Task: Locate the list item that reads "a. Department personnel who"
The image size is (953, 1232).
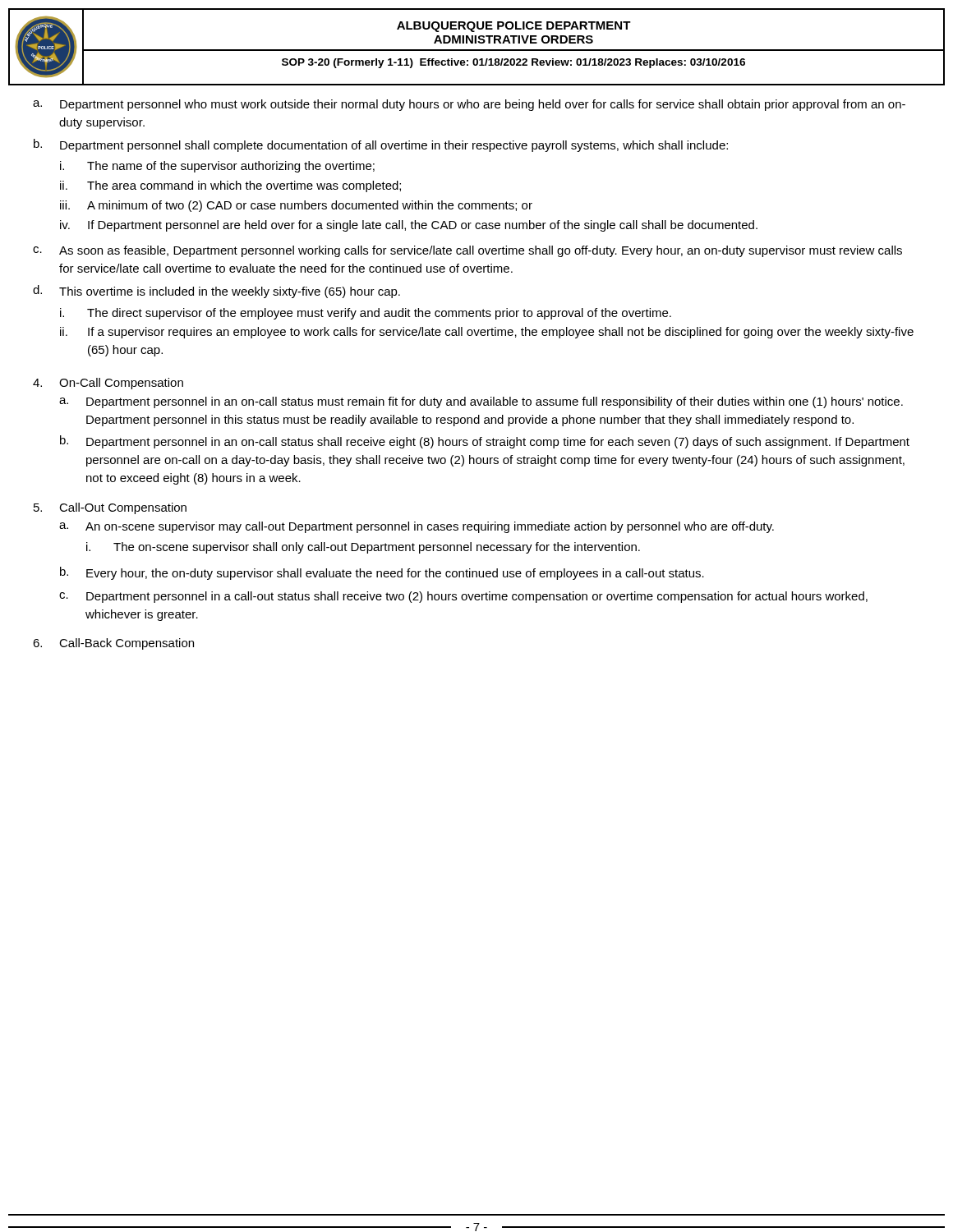Action: tap(476, 113)
